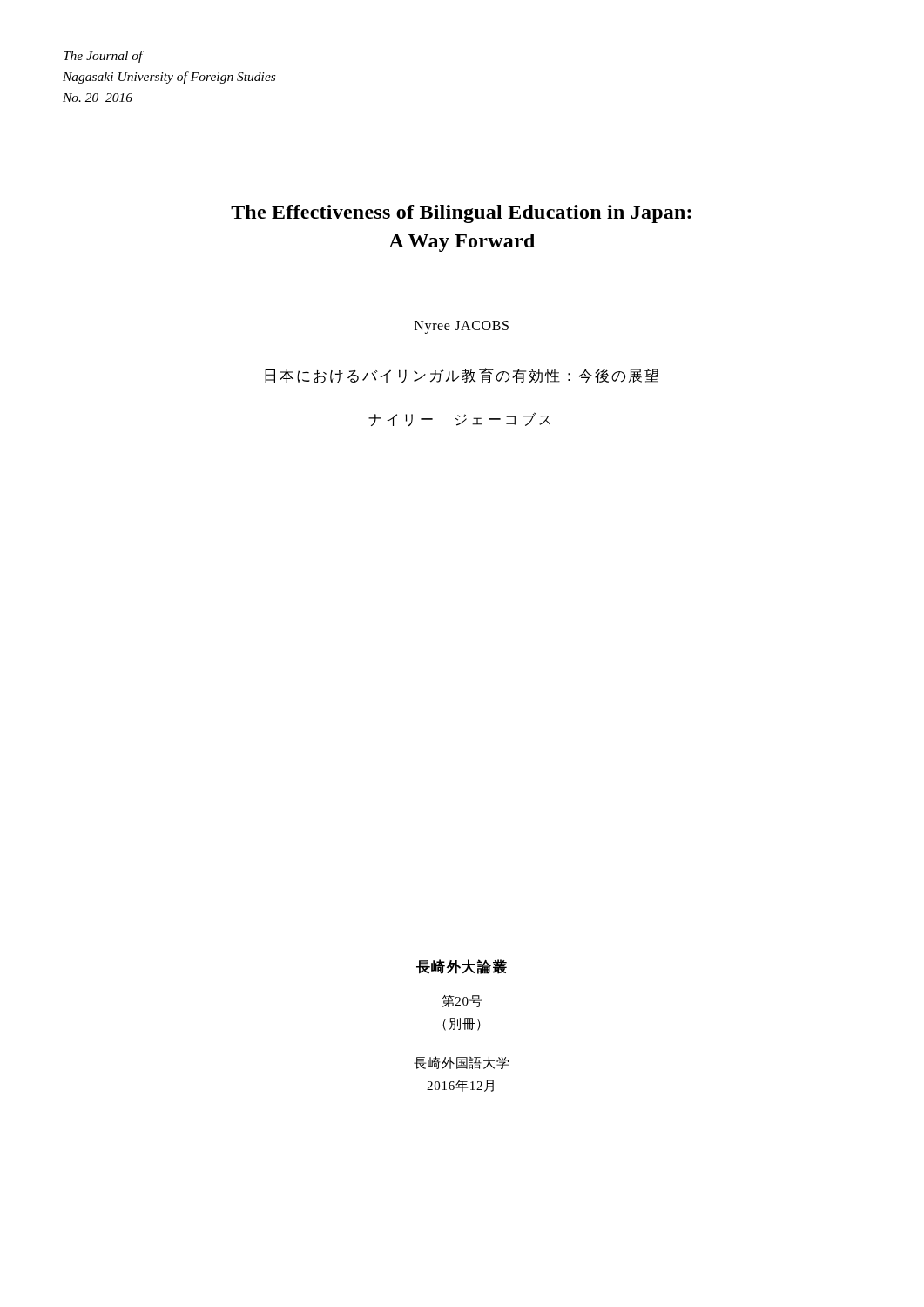Find the text block starting "長崎外国語大学 2016年12月"

462,1074
